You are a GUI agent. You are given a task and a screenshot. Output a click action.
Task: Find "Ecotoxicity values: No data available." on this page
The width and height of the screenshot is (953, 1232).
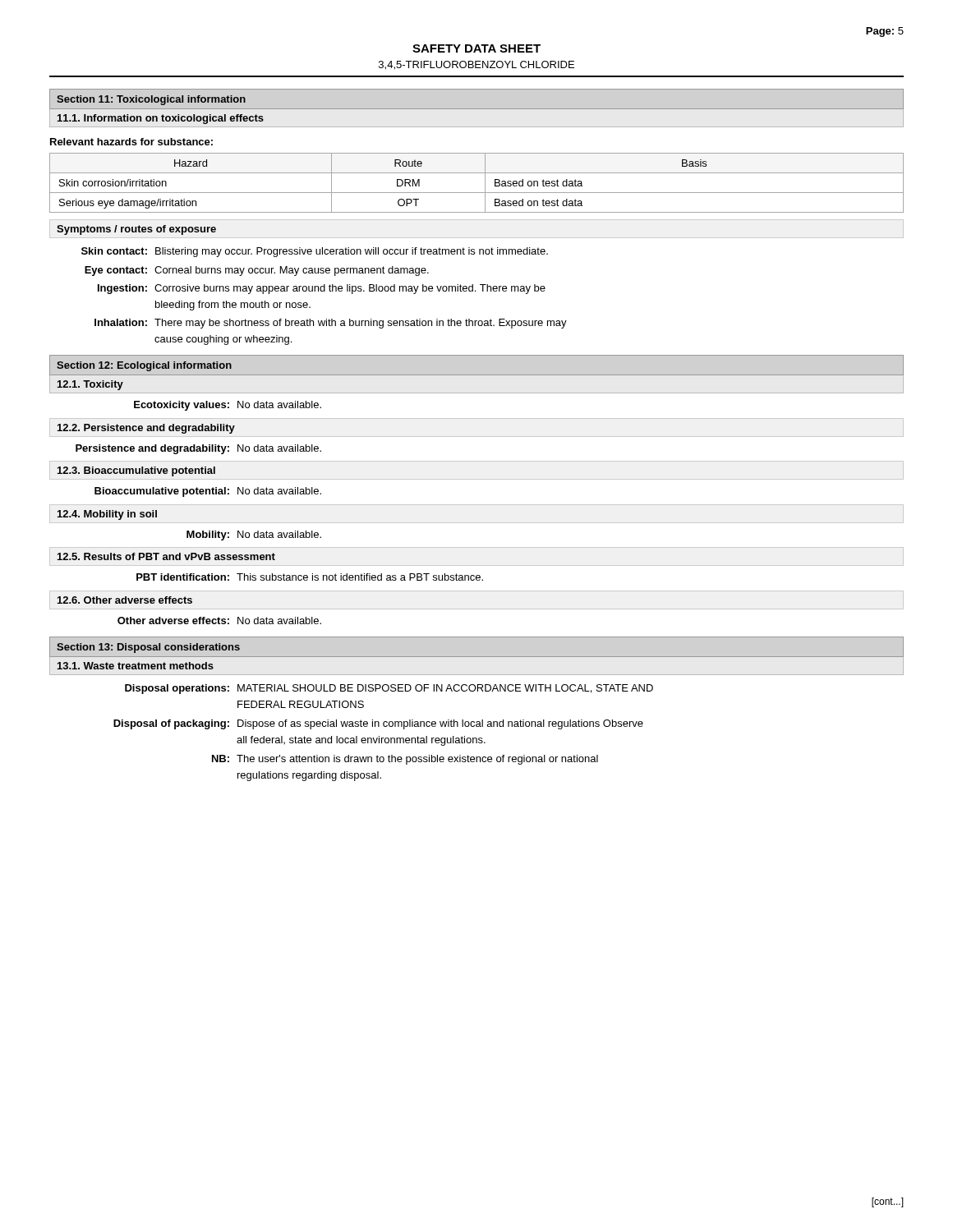click(228, 406)
